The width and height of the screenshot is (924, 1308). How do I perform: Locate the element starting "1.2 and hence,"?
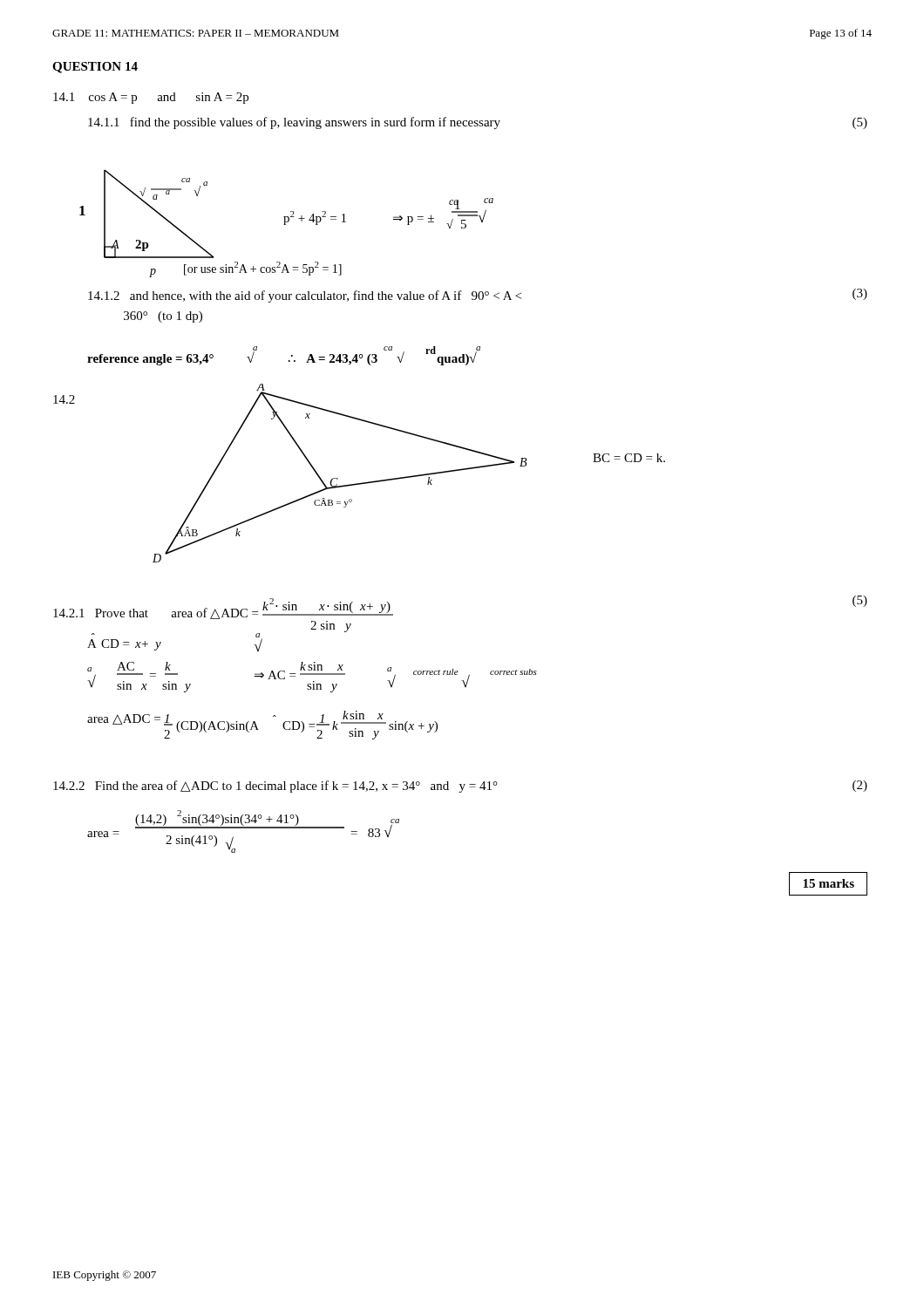pyautogui.click(x=305, y=305)
